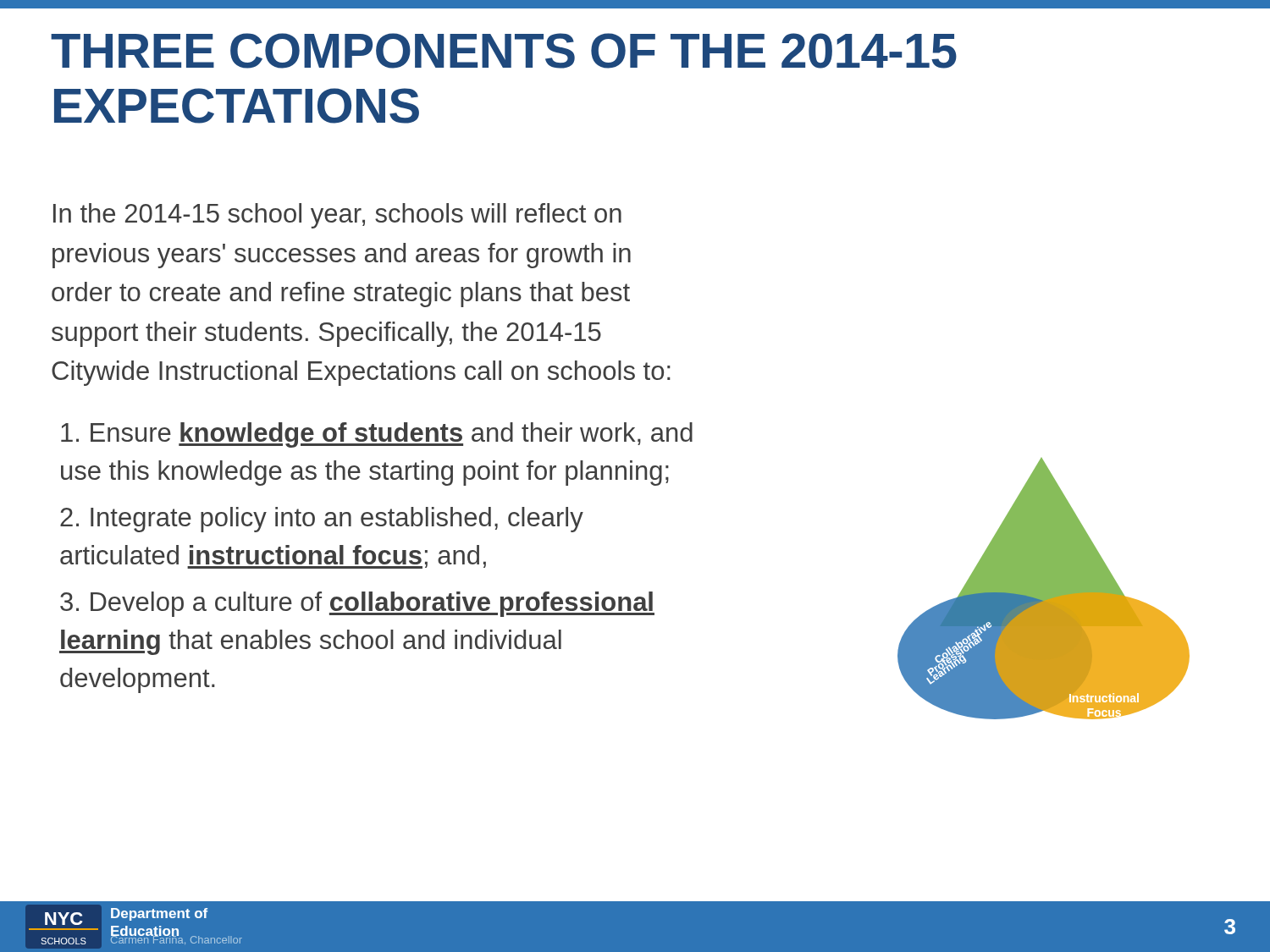
Task: Select the element starting "In the 2014-15 school year,"
Action: pyautogui.click(x=362, y=292)
